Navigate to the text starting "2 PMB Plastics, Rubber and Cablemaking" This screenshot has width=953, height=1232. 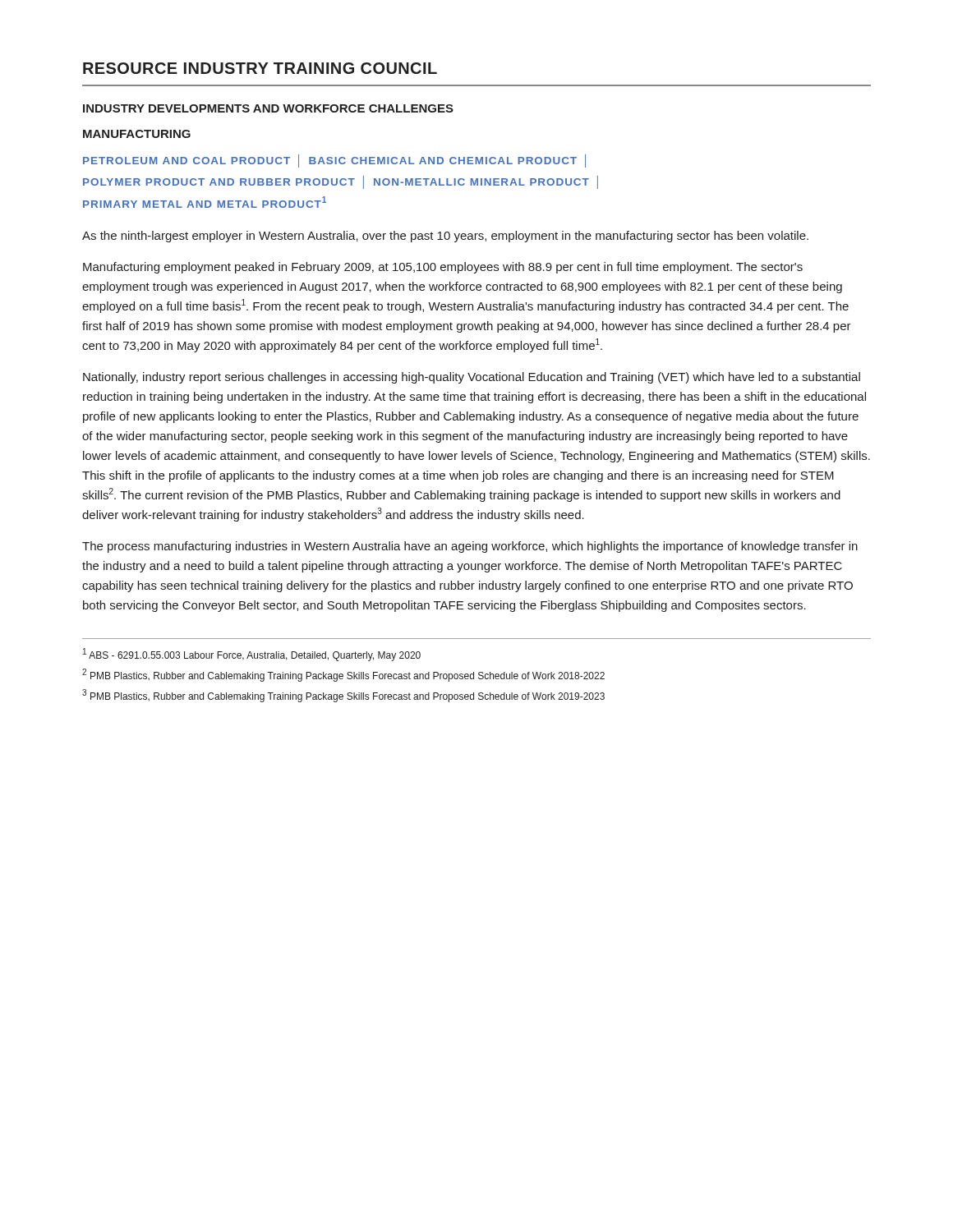click(344, 675)
